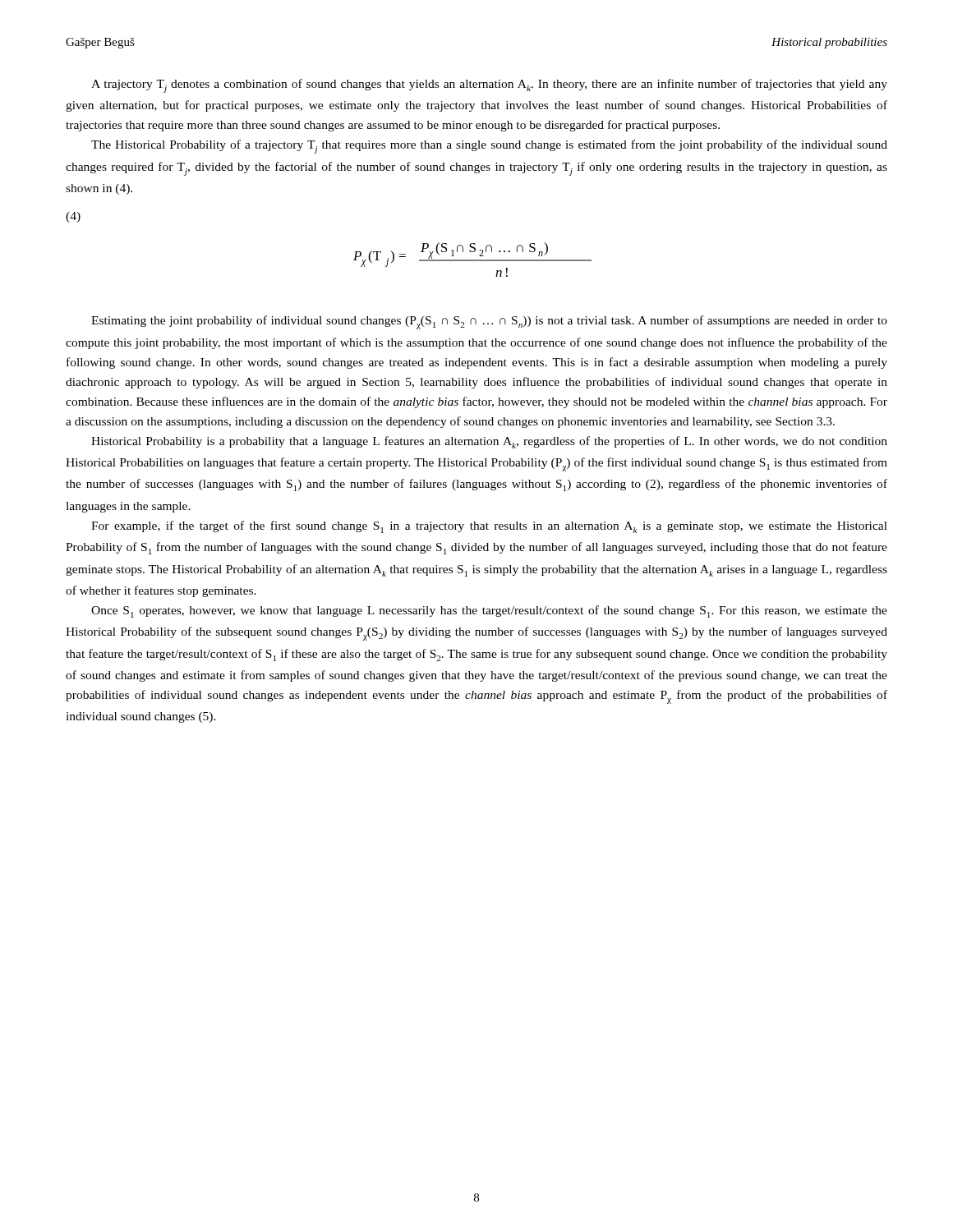
Task: Select the element starting "The Historical Probability of a trajectory Tj that"
Action: point(476,166)
